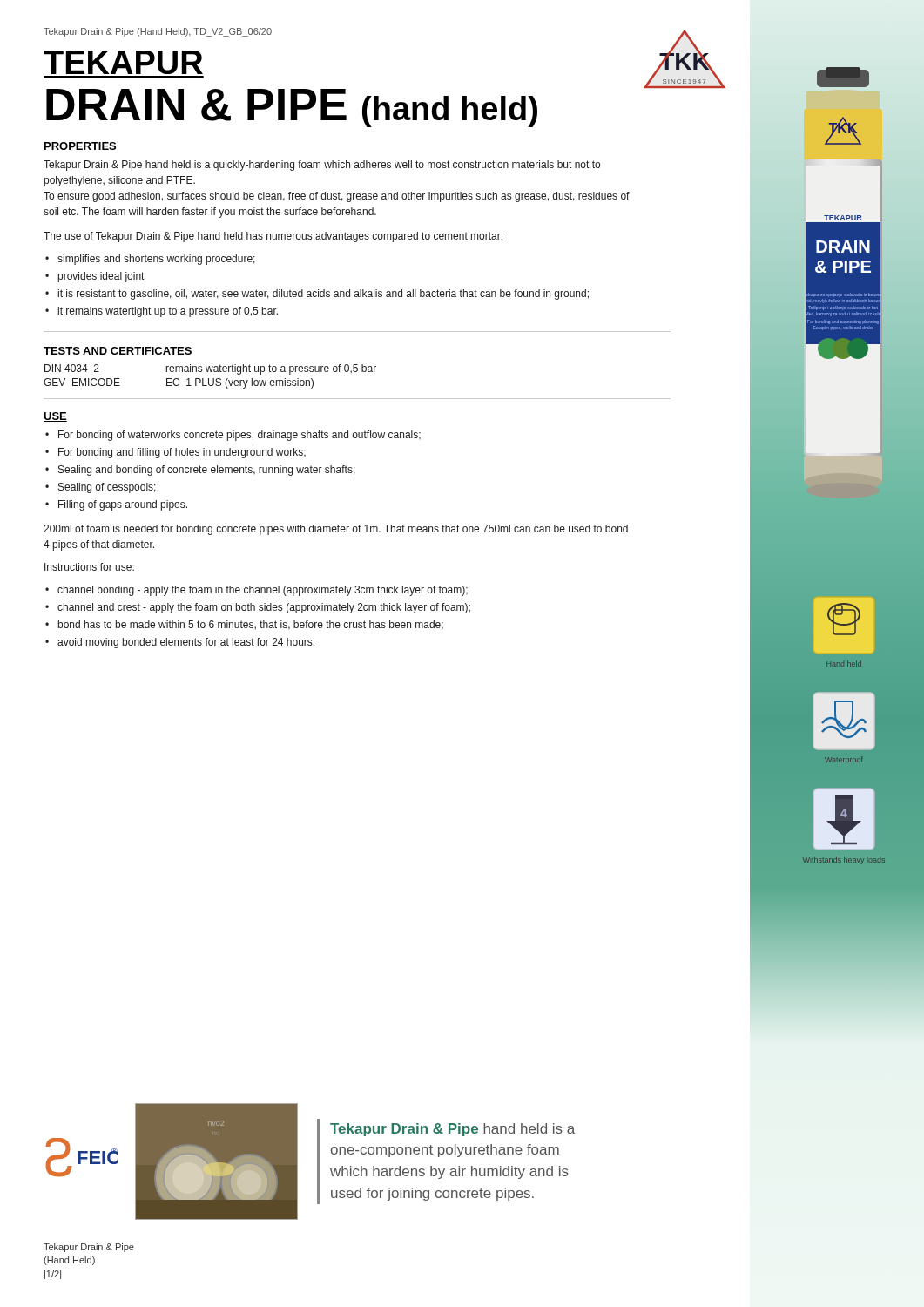924x1307 pixels.
Task: Locate the region starting "For bonding of waterworks concrete pipes, drainage"
Action: pos(239,435)
